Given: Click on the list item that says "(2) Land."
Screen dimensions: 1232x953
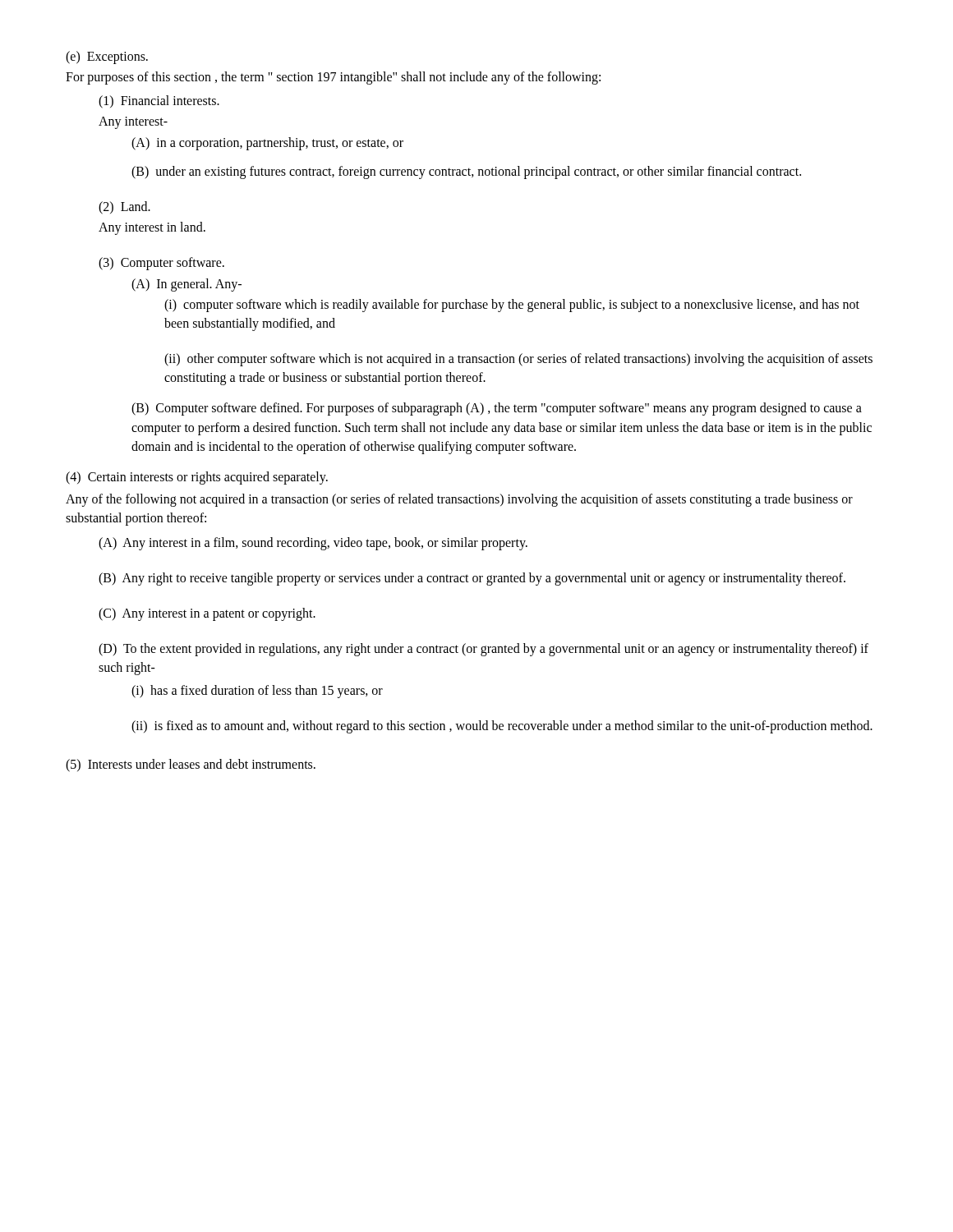Looking at the screenshot, I should (125, 207).
